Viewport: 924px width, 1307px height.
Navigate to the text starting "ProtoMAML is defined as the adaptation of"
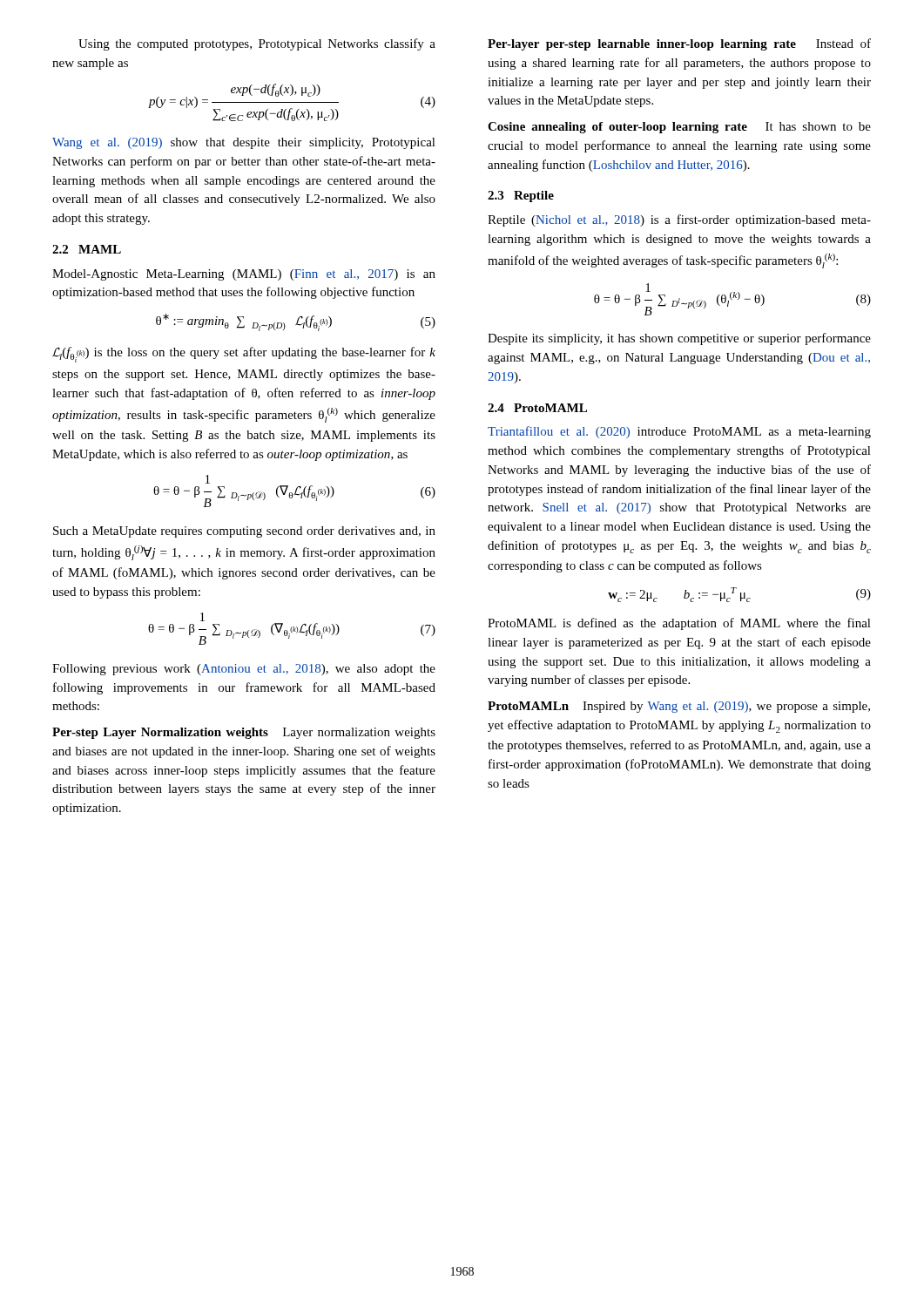679,652
